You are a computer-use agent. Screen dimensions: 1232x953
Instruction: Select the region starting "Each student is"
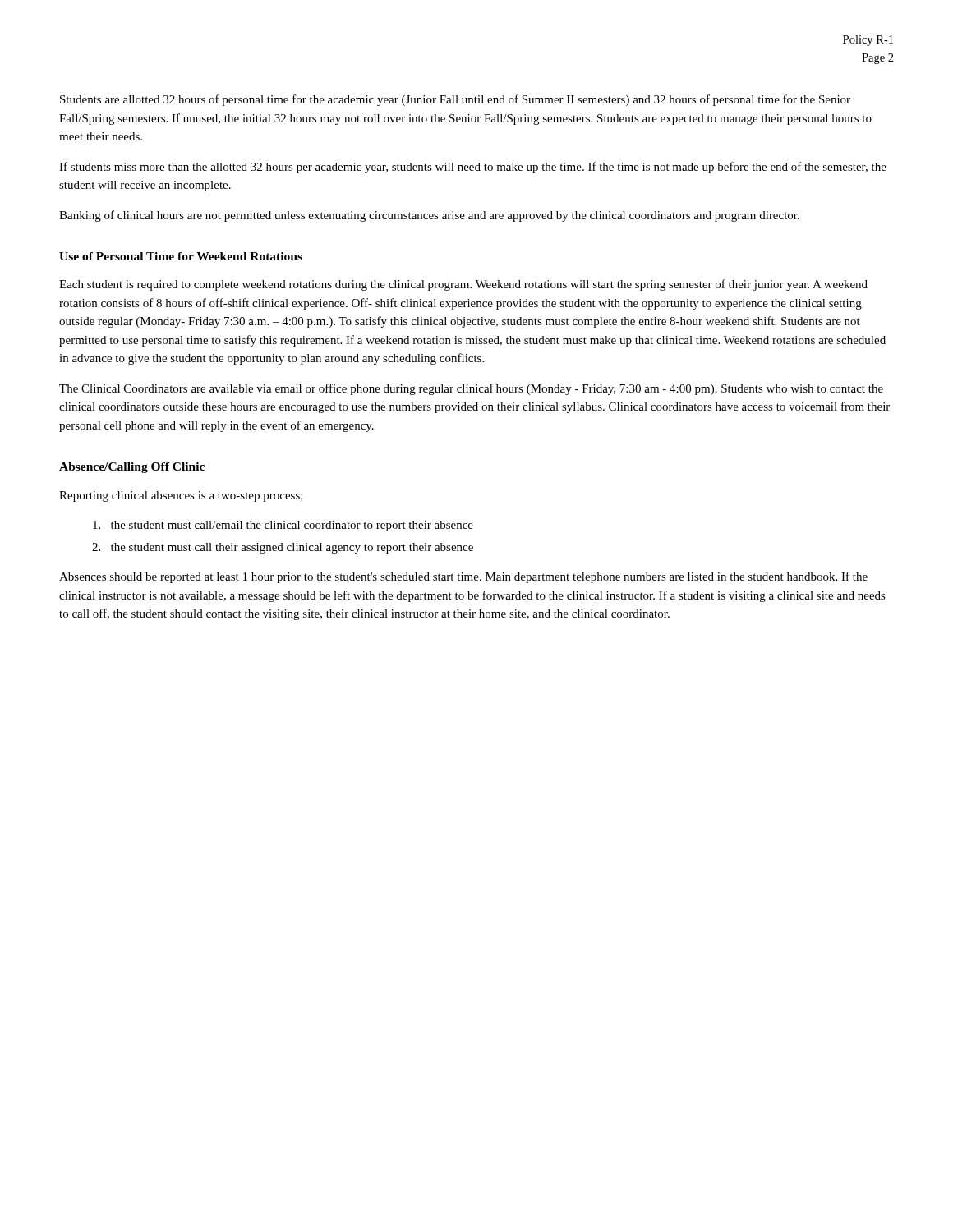[x=472, y=321]
